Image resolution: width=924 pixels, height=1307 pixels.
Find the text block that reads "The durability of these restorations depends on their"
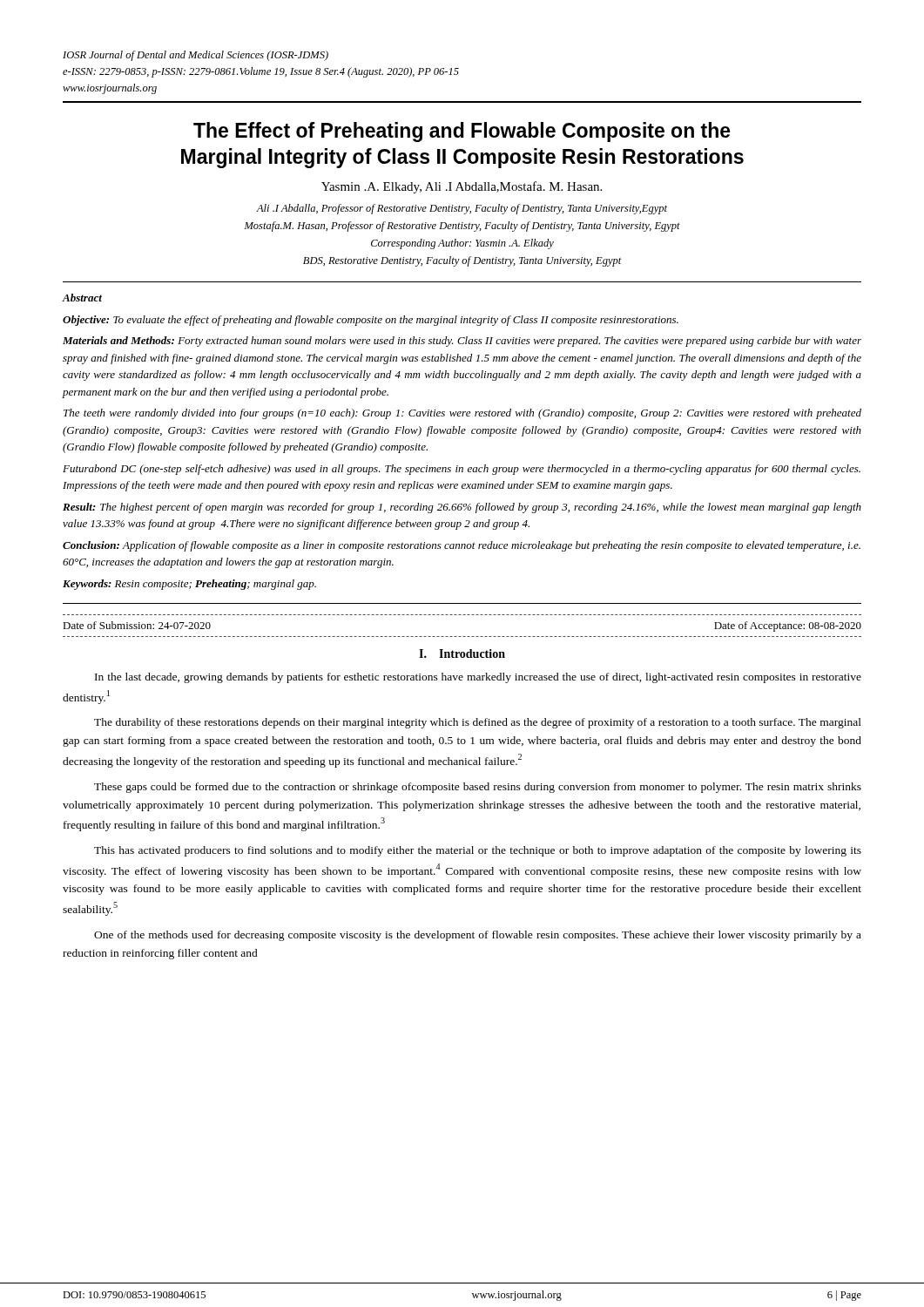point(462,742)
